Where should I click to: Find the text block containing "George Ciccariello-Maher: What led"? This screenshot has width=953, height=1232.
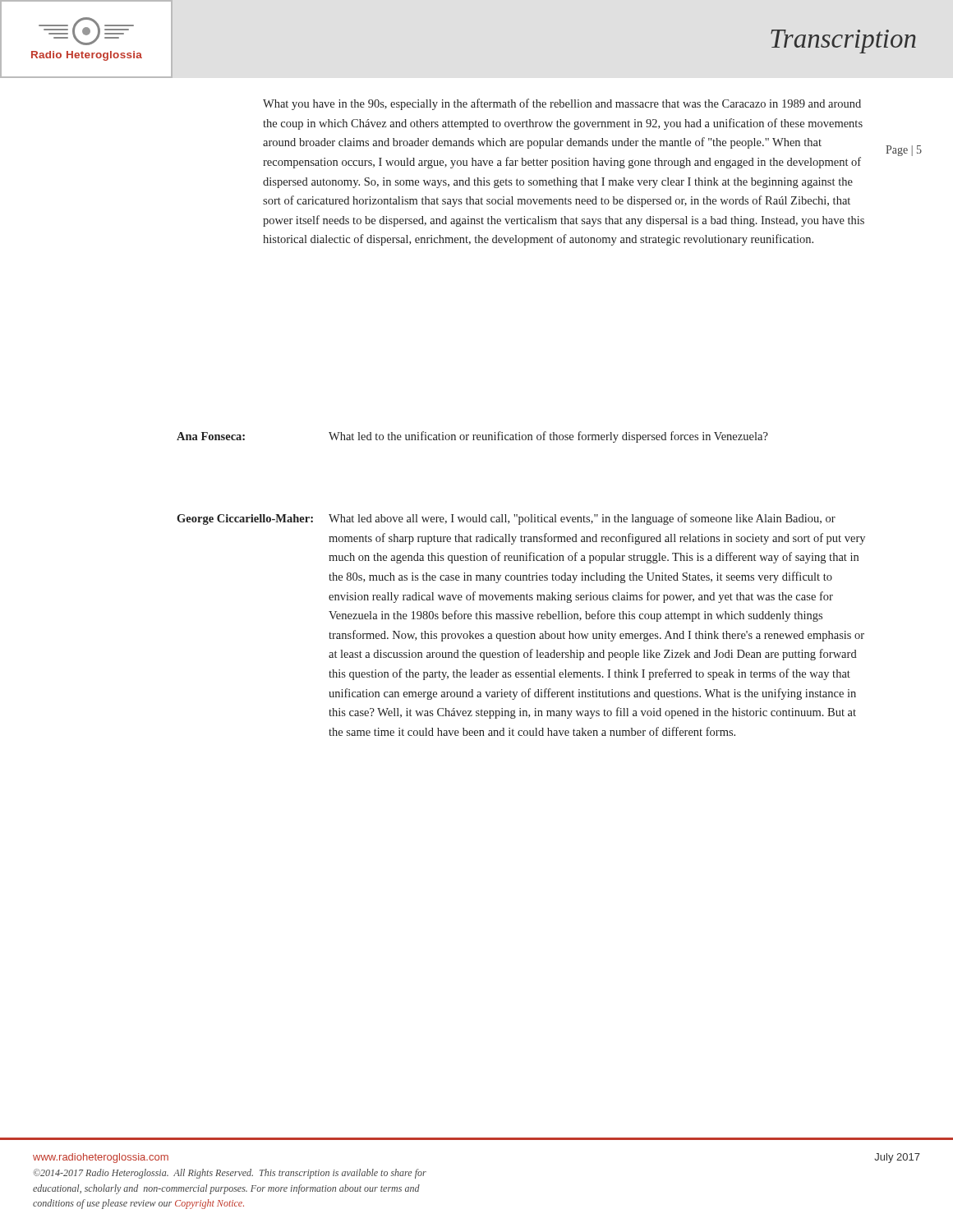(525, 626)
